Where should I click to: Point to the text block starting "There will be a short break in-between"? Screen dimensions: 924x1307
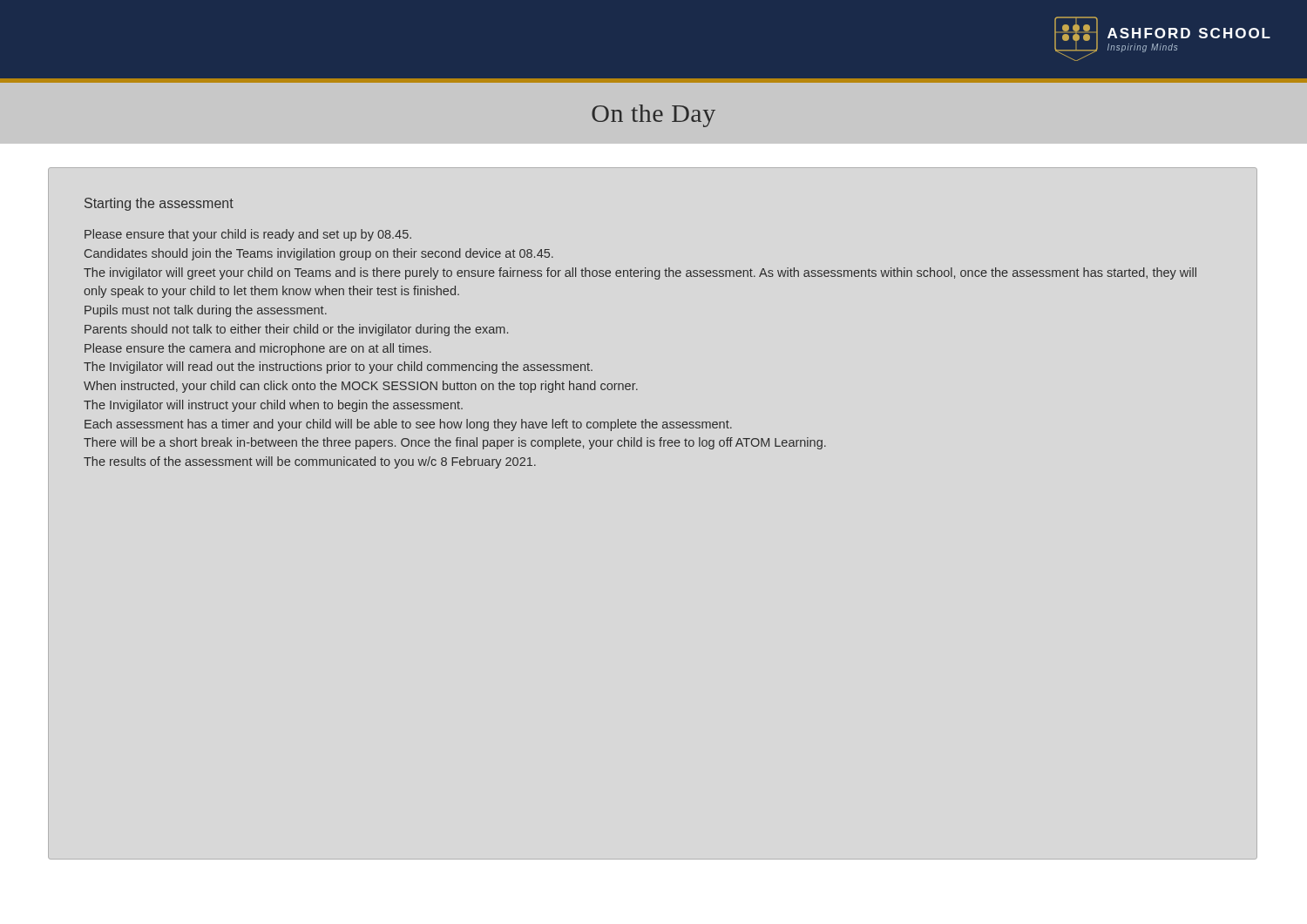tap(653, 443)
